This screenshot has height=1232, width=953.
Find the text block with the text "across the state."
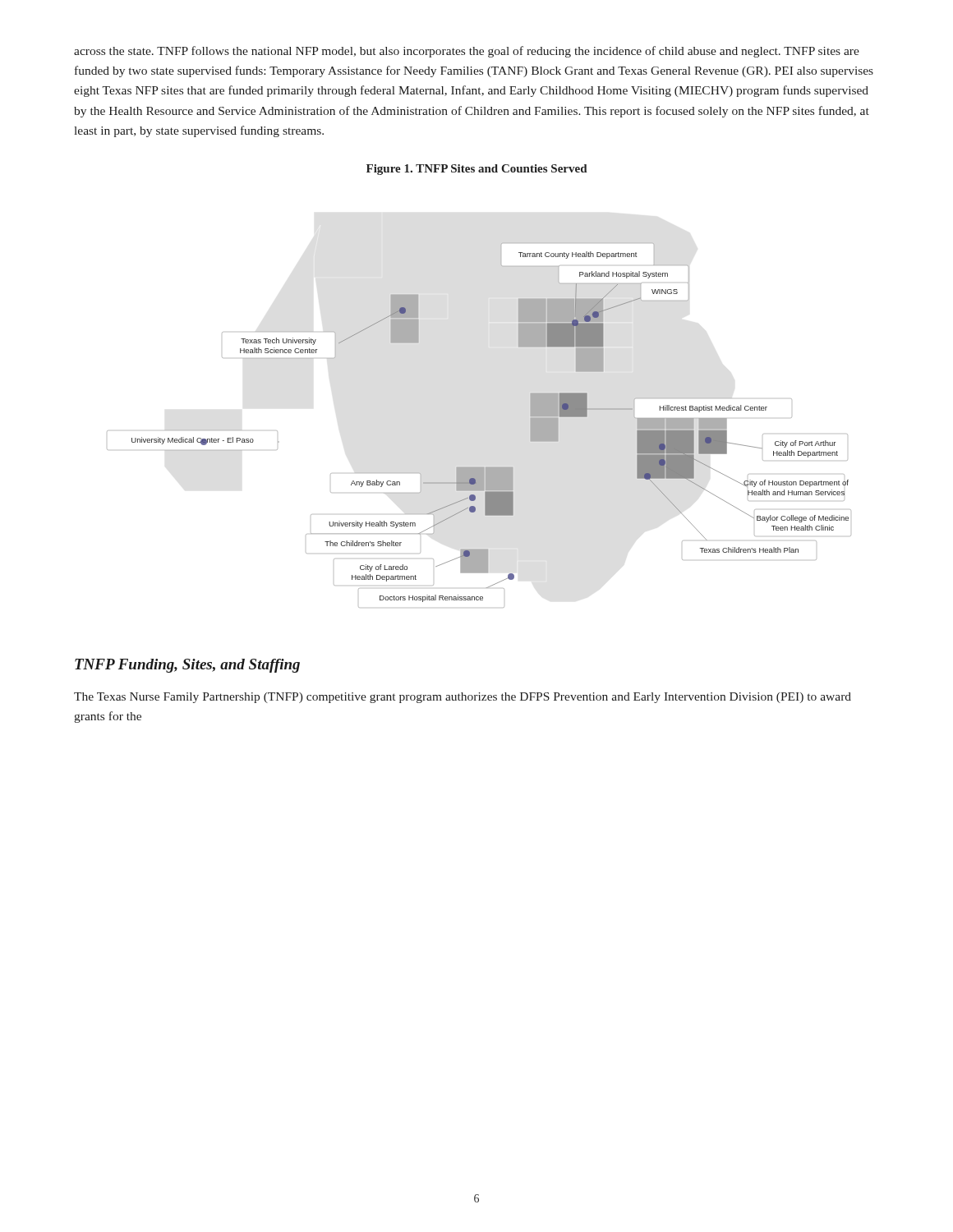(x=474, y=90)
